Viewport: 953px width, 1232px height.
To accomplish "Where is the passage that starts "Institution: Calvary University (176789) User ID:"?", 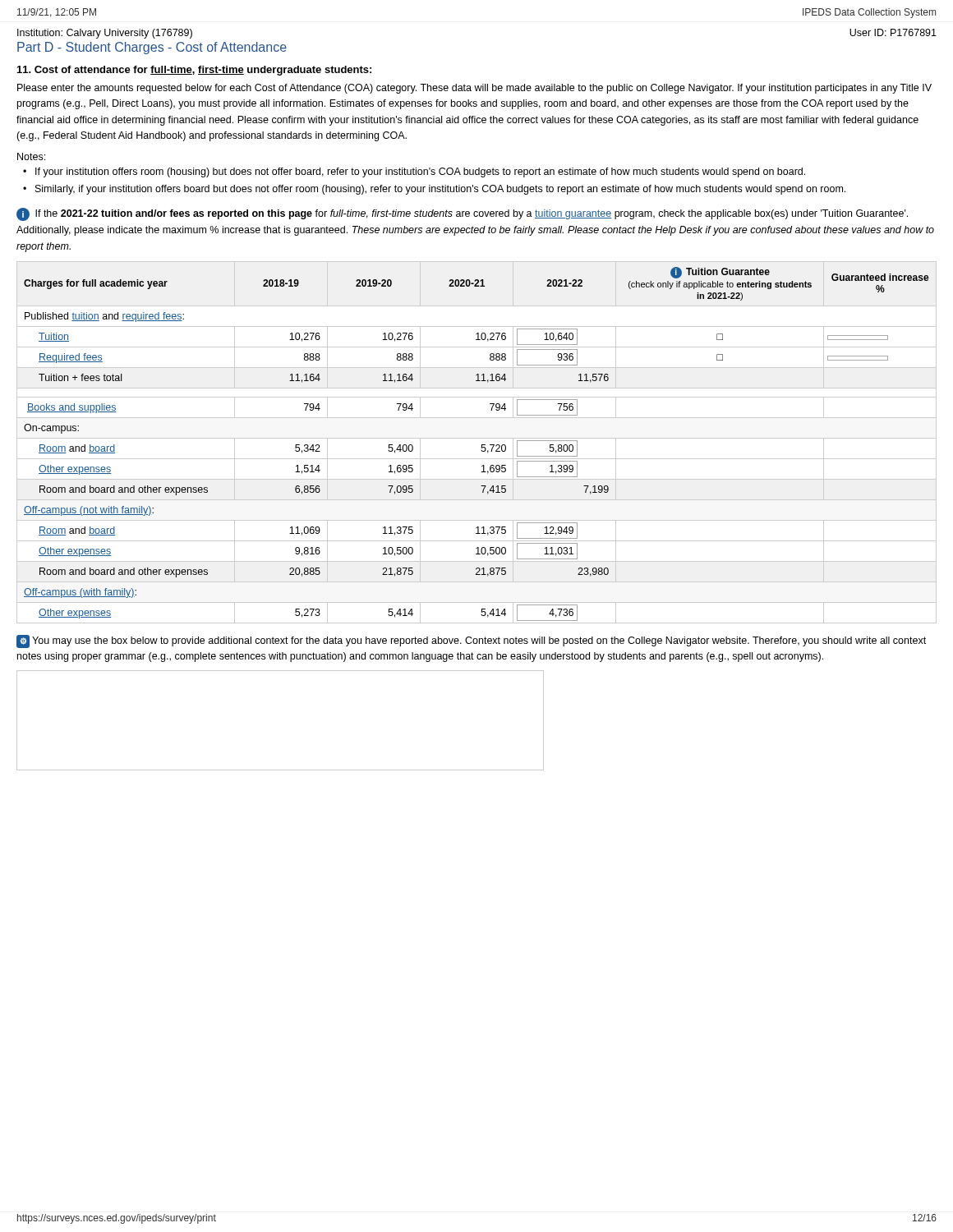I will [x=109, y=35].
